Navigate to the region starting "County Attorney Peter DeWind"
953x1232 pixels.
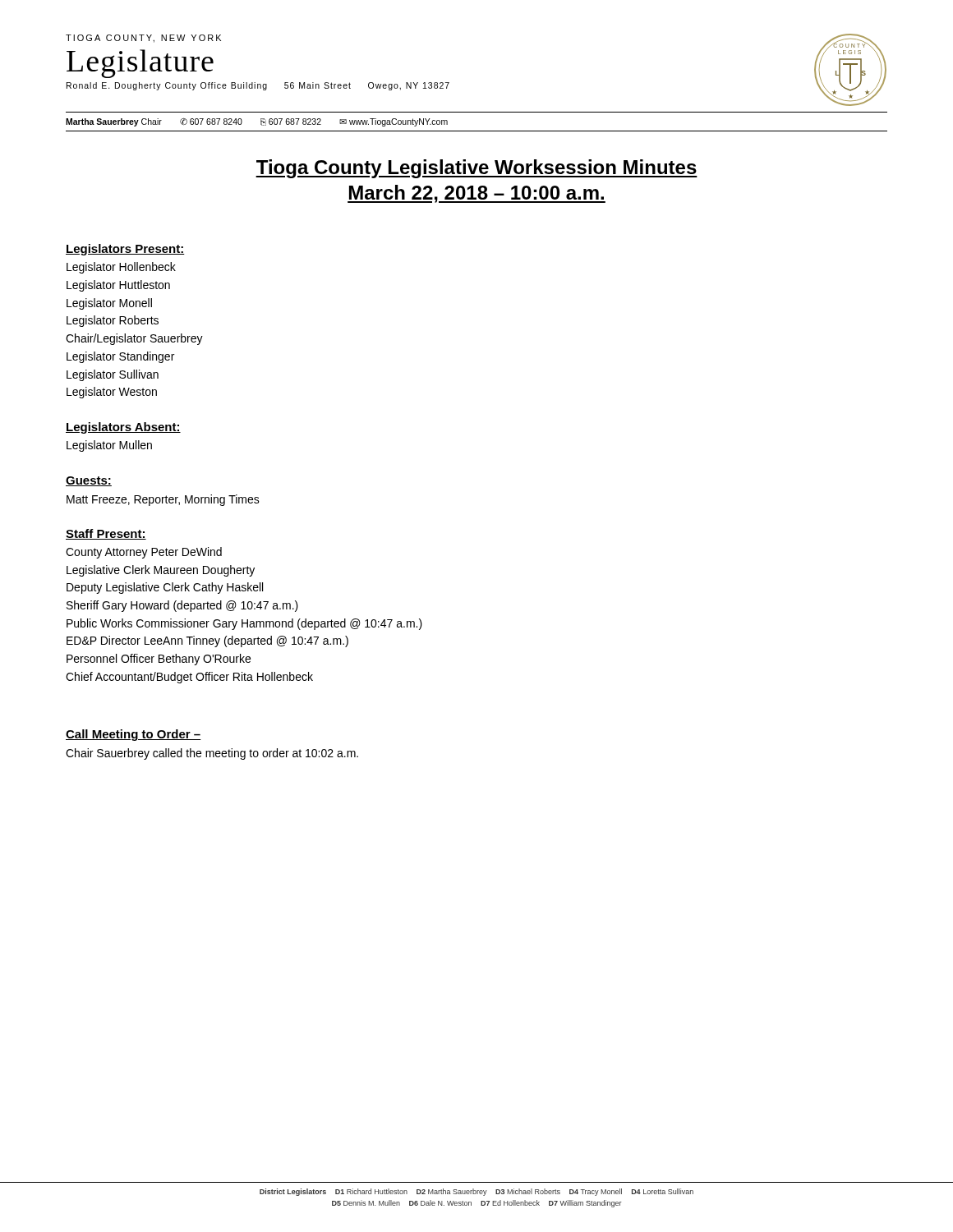(x=144, y=553)
